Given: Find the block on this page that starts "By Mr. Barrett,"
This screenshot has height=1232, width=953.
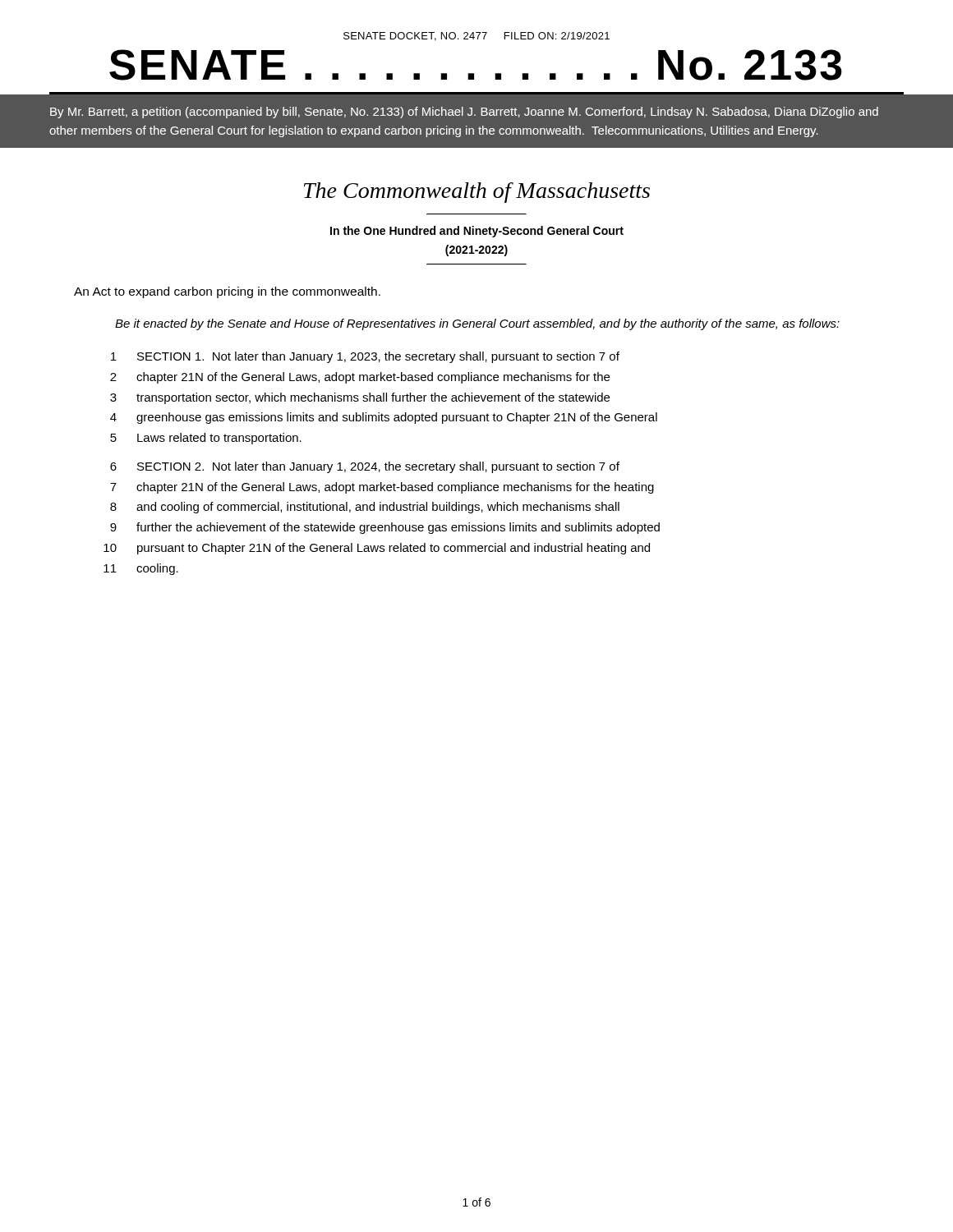Looking at the screenshot, I should click(x=464, y=121).
